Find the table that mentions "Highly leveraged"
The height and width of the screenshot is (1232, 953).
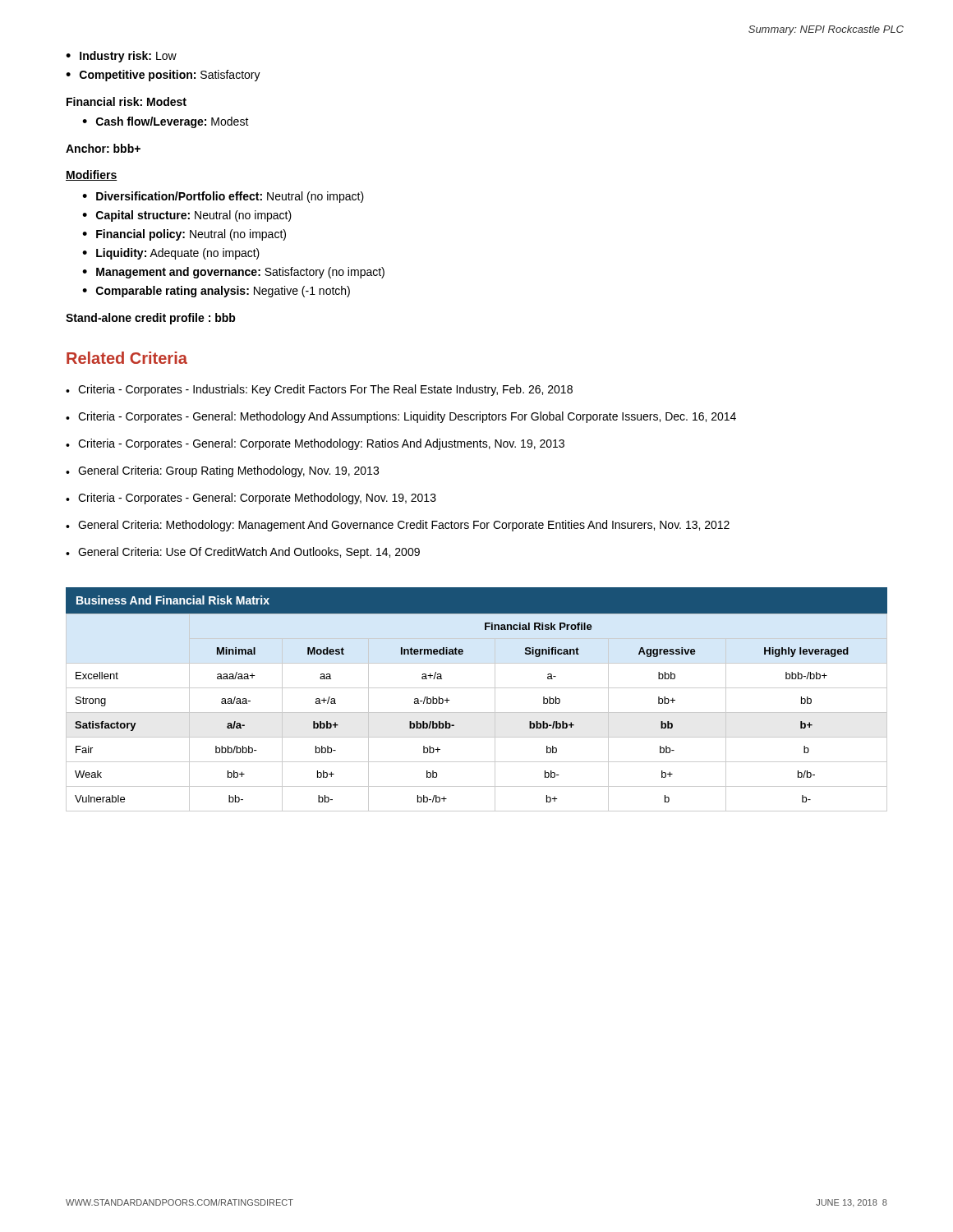point(476,699)
